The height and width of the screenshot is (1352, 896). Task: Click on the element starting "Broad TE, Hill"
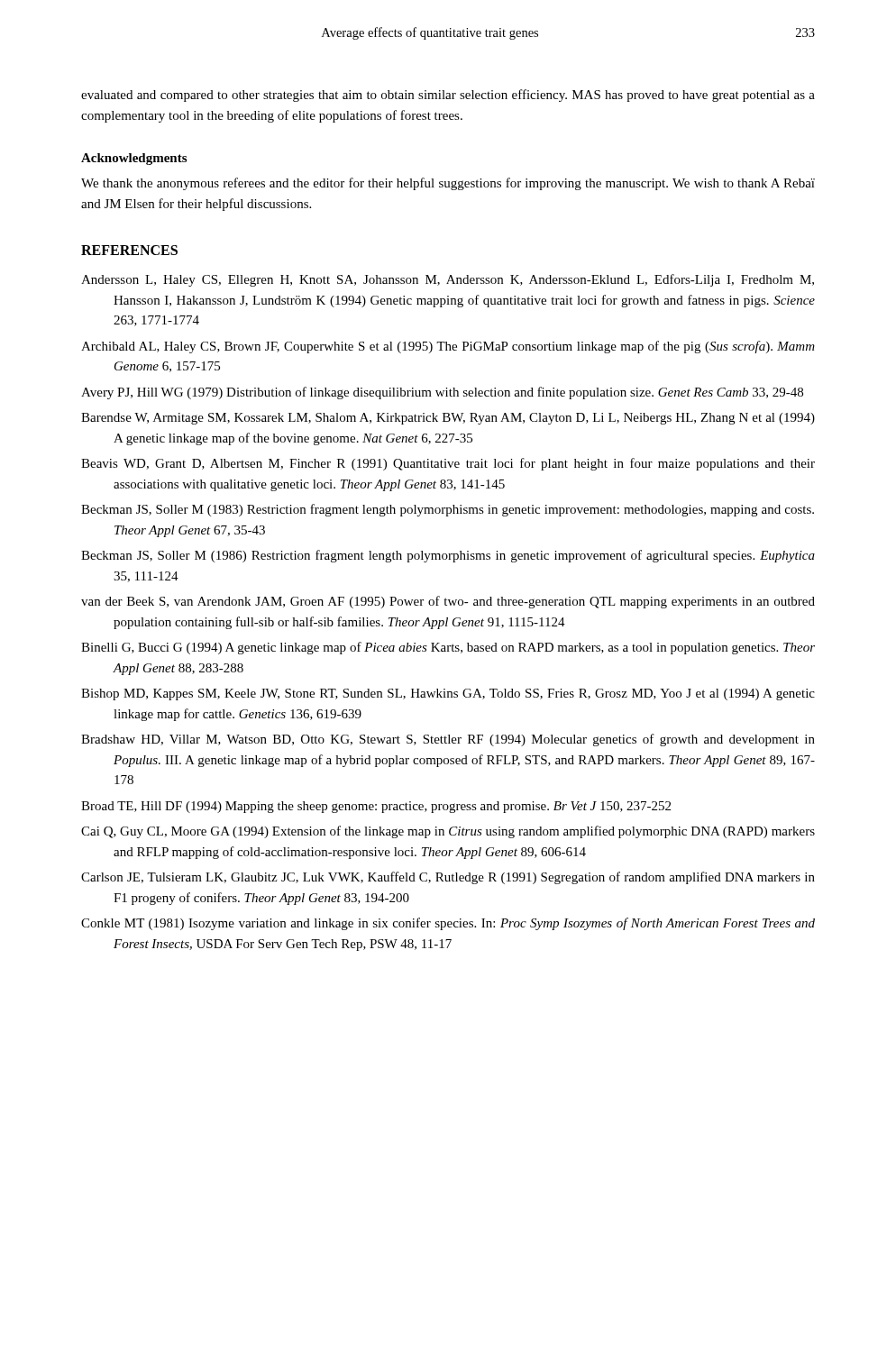coord(376,805)
